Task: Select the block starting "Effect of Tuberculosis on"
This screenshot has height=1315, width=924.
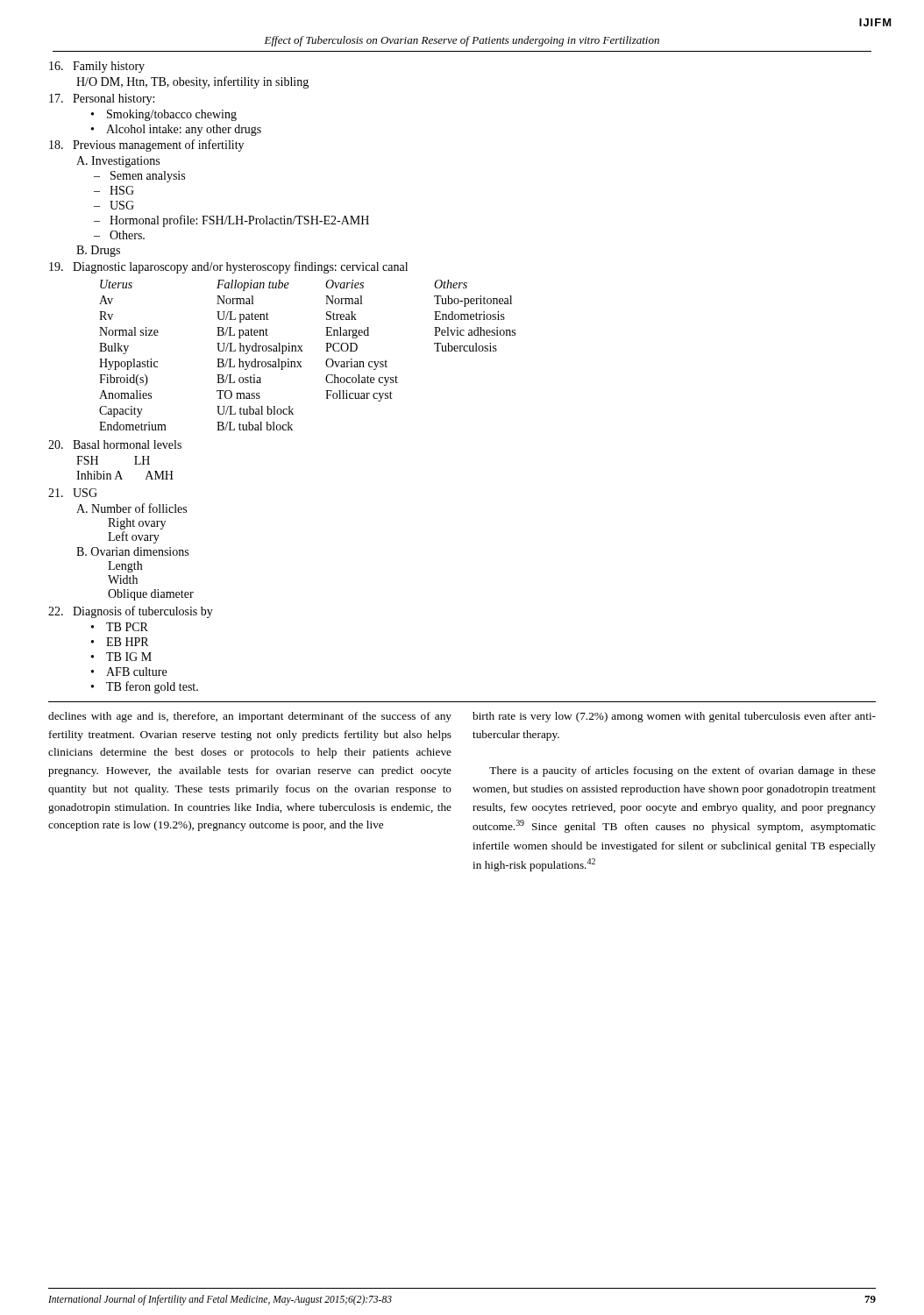Action: click(462, 40)
